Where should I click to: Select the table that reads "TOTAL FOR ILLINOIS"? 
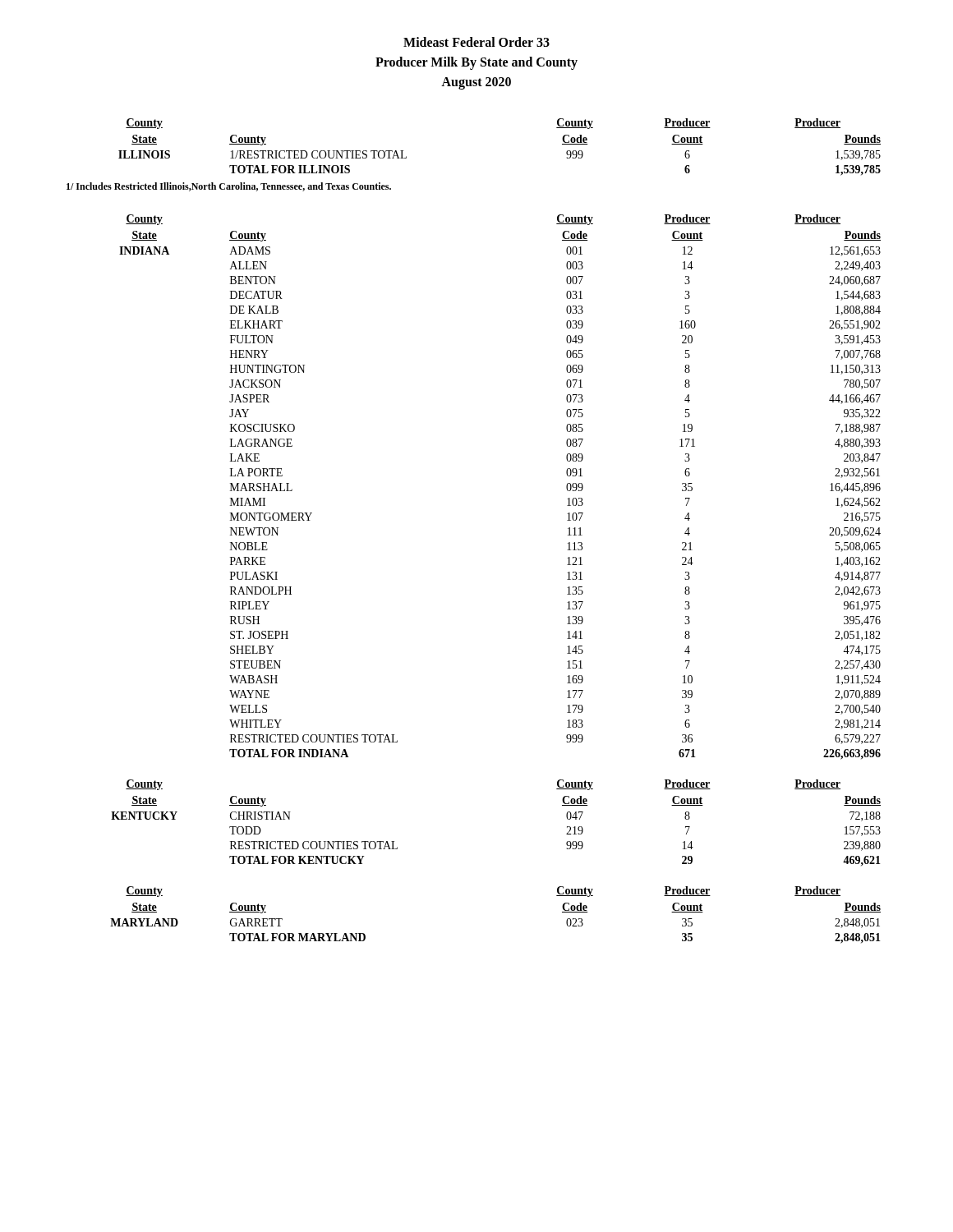point(476,146)
